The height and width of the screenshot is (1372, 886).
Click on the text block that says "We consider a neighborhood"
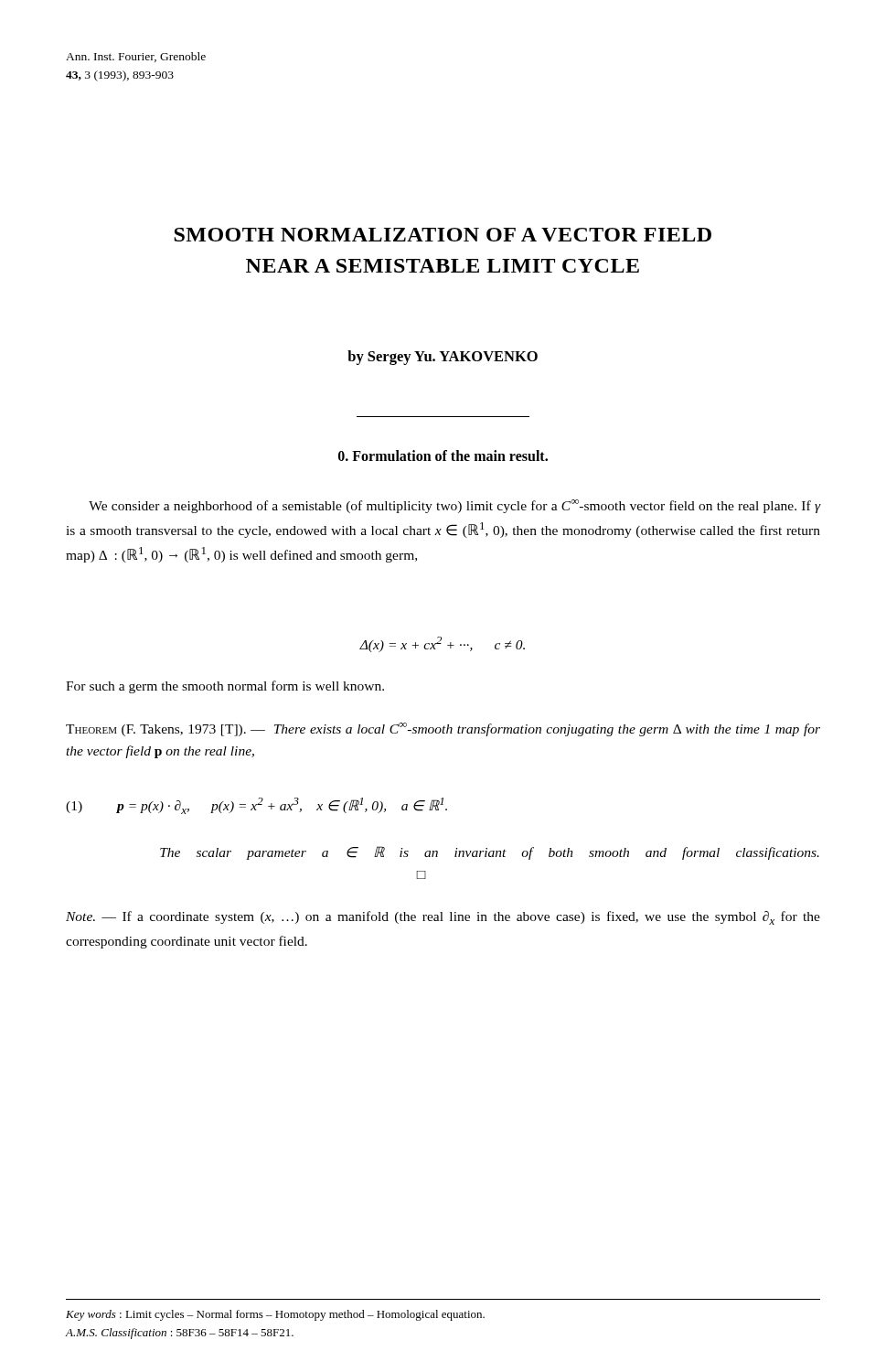tap(443, 528)
